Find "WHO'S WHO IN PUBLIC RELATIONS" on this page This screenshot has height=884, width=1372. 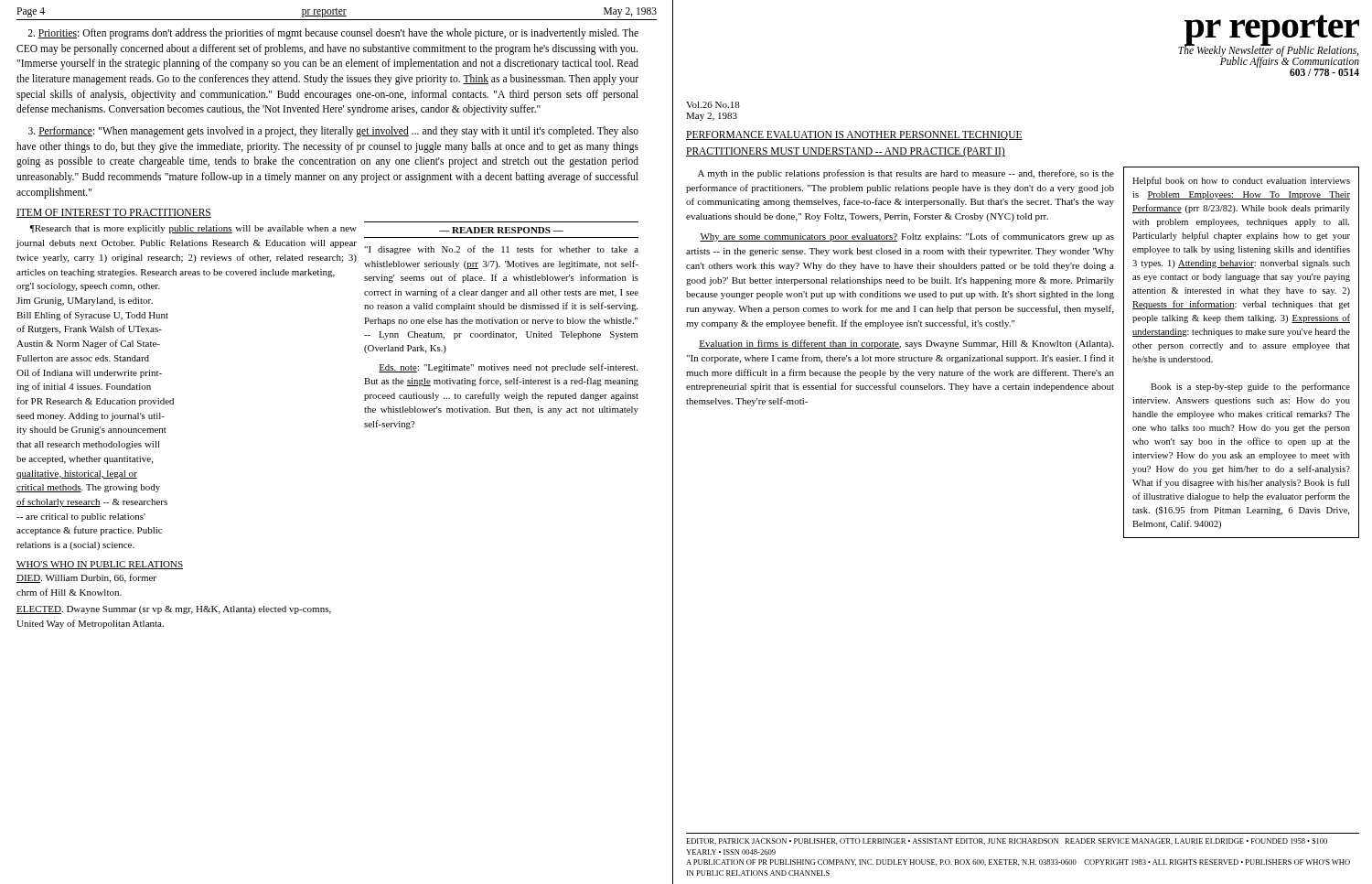(100, 564)
